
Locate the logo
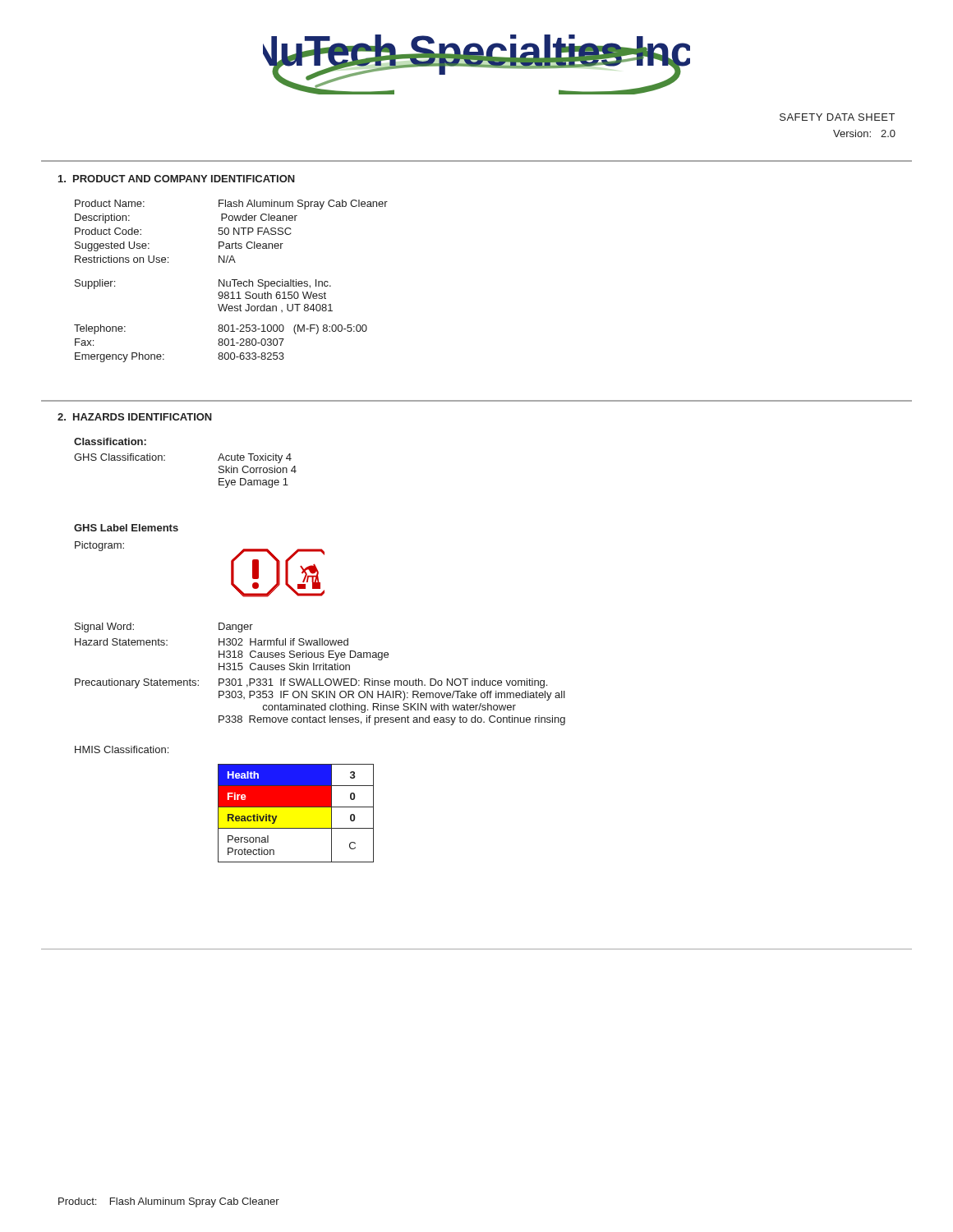(x=476, y=58)
